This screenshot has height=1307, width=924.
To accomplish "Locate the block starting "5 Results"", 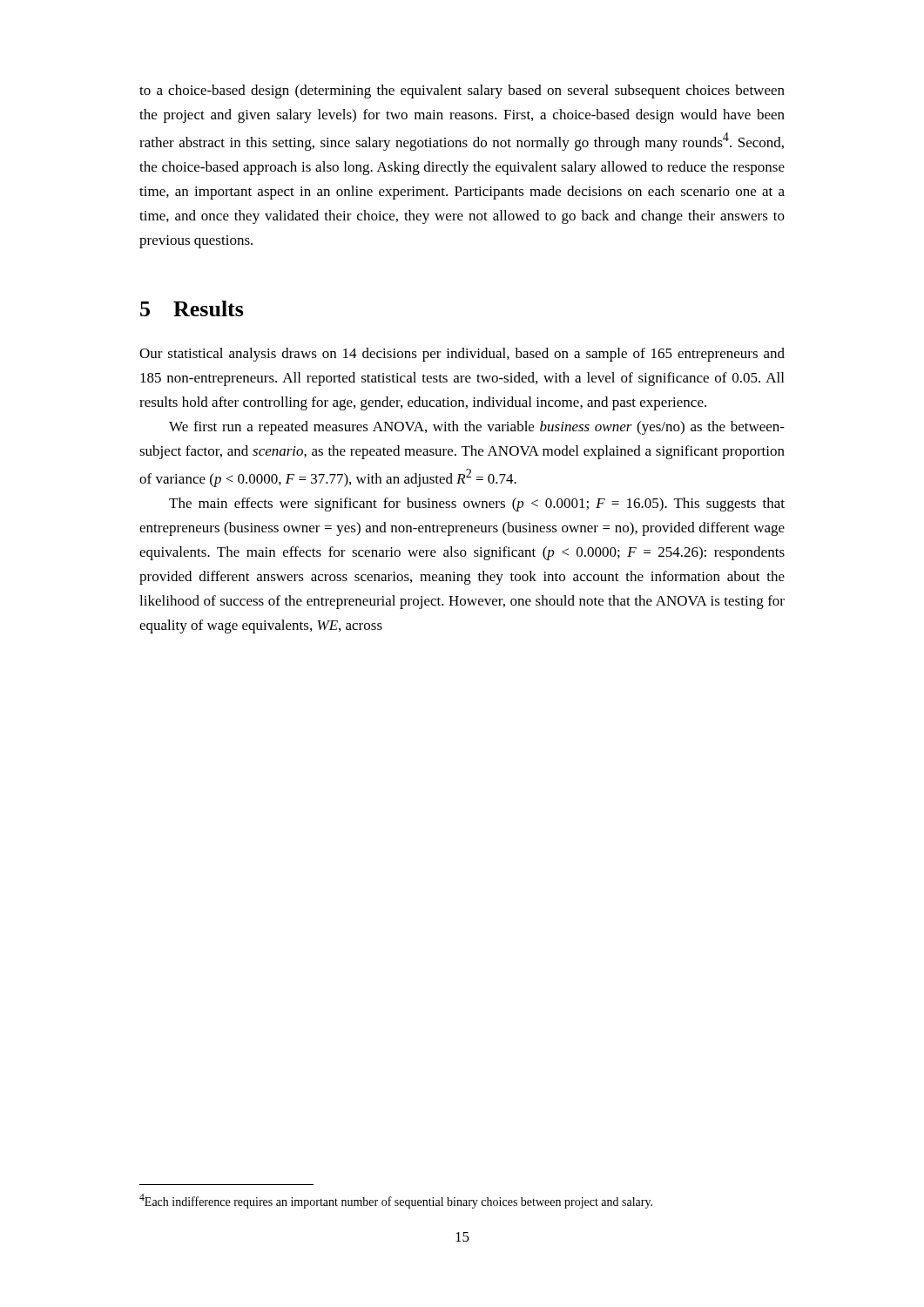I will point(192,309).
